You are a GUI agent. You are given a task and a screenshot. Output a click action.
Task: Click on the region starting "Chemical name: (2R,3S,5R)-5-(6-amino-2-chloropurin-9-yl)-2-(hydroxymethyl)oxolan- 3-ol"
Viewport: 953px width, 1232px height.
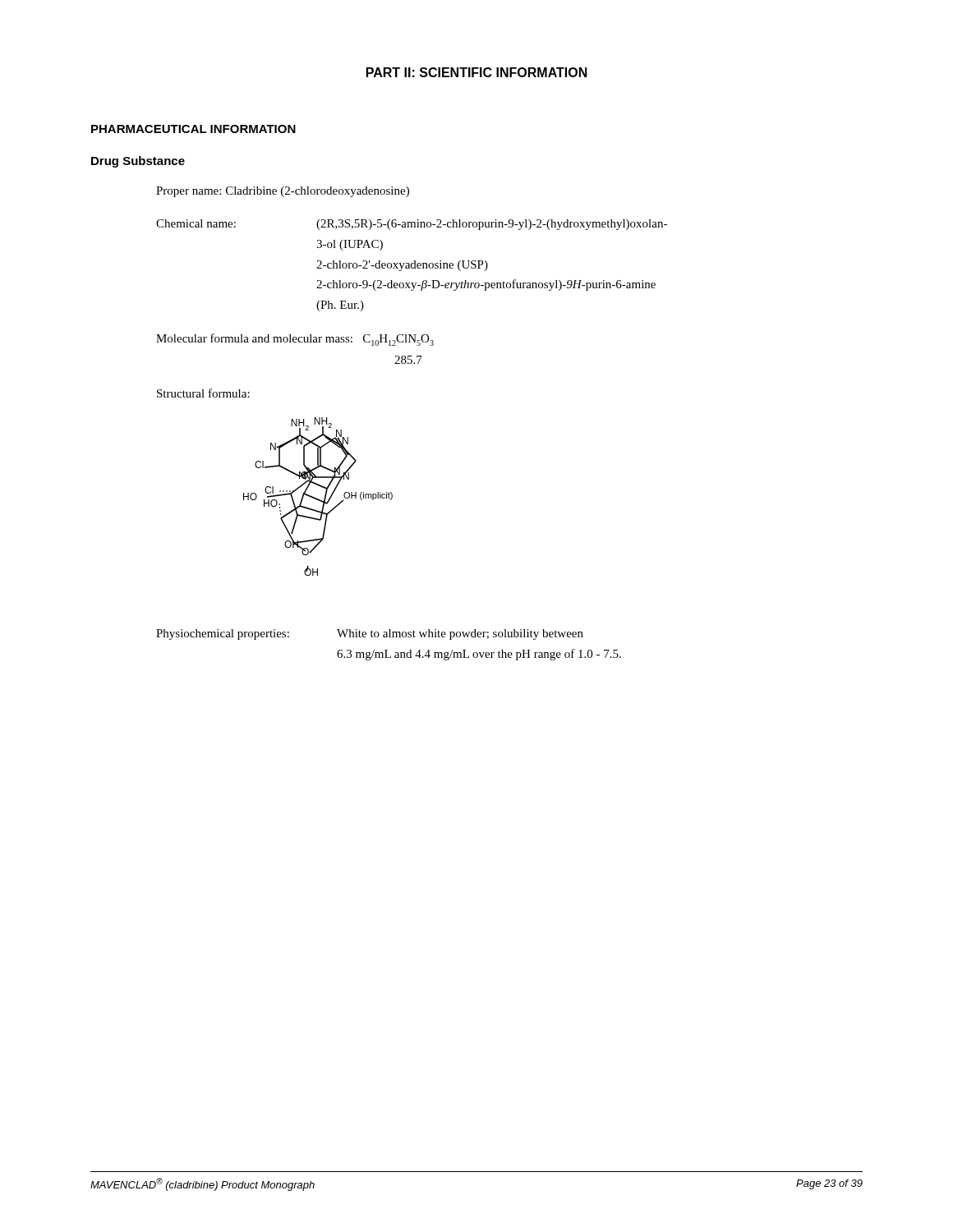click(x=412, y=264)
